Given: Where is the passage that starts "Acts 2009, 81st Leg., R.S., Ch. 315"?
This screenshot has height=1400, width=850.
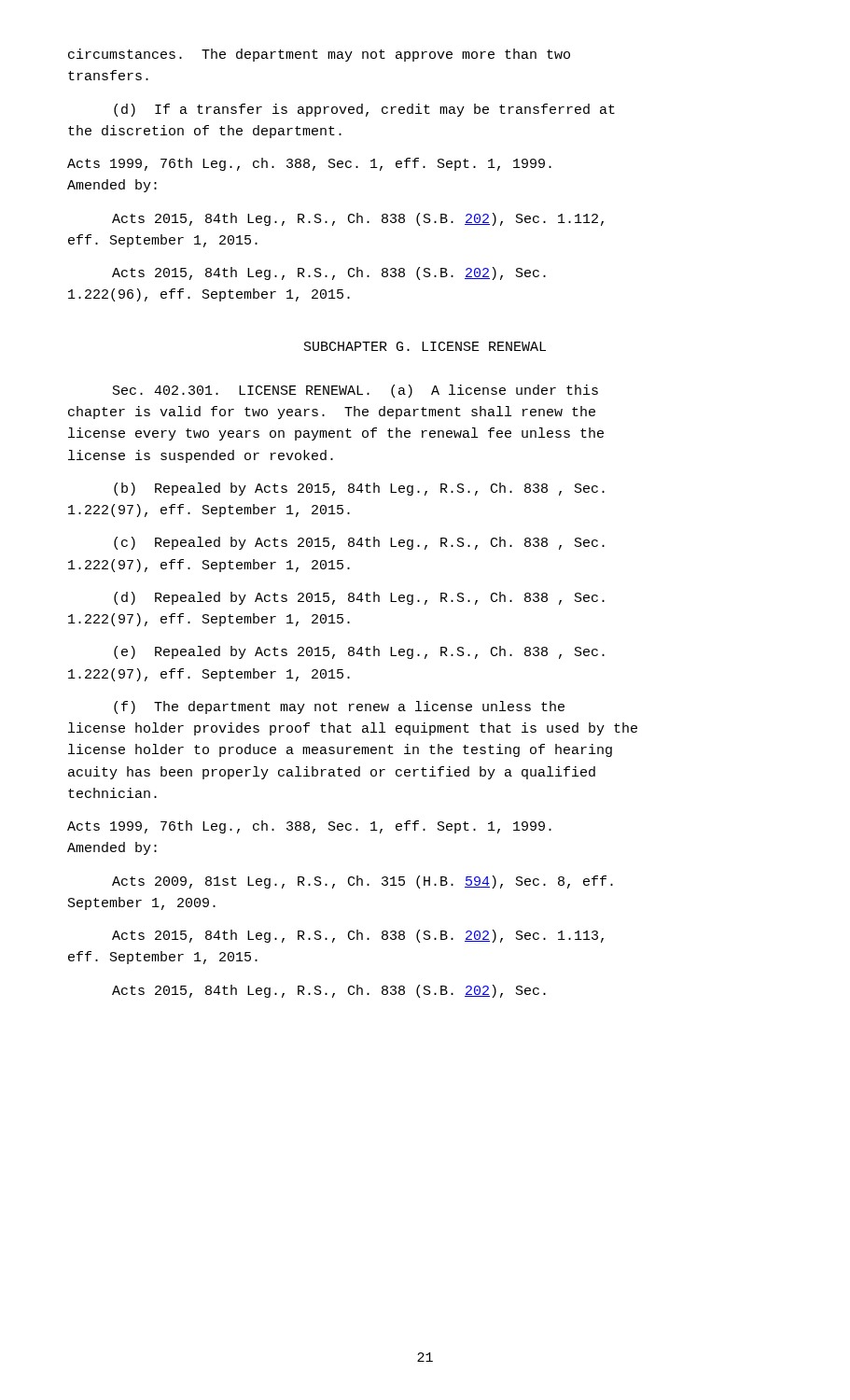Looking at the screenshot, I should (x=425, y=893).
